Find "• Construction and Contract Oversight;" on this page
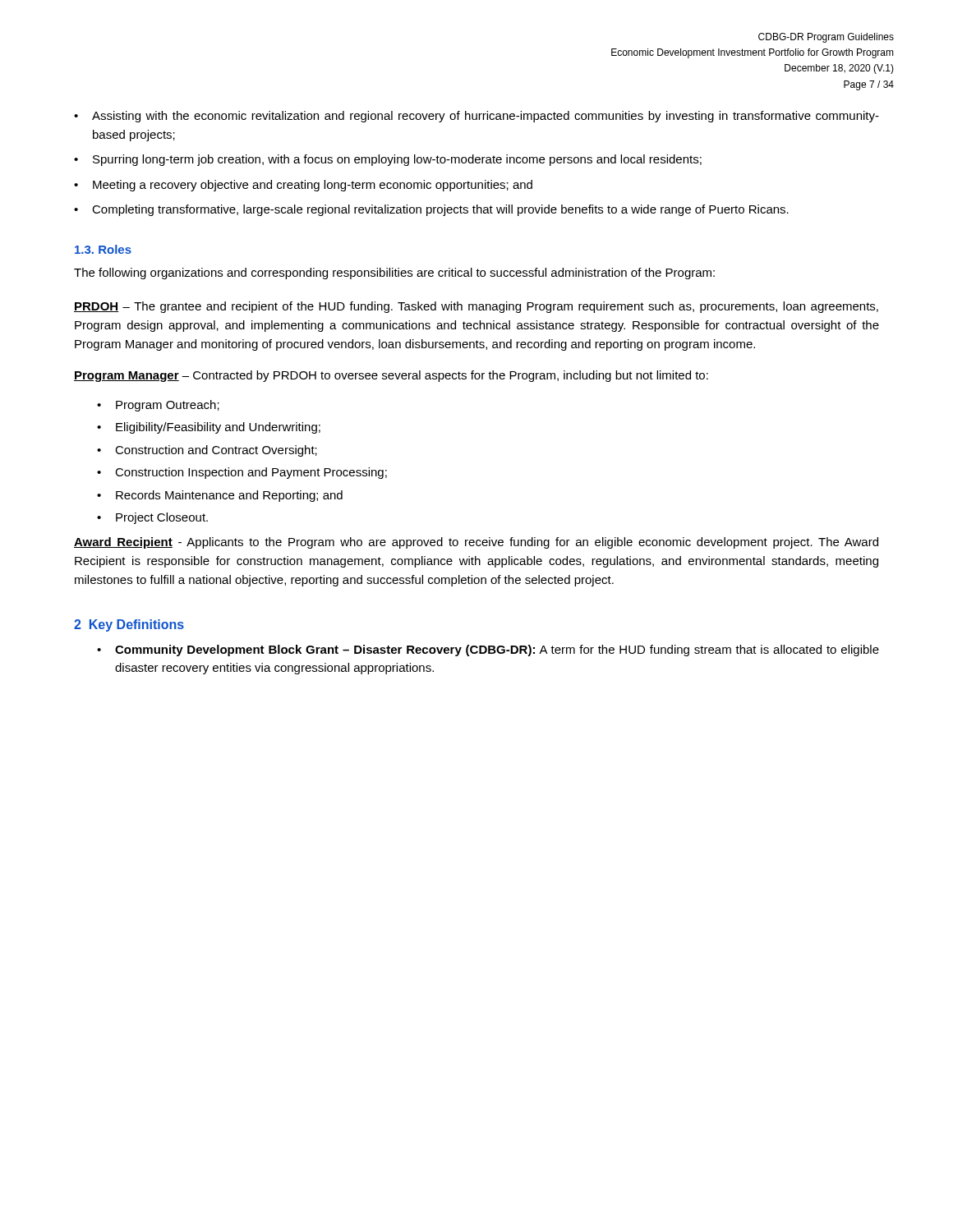953x1232 pixels. [x=207, y=451]
